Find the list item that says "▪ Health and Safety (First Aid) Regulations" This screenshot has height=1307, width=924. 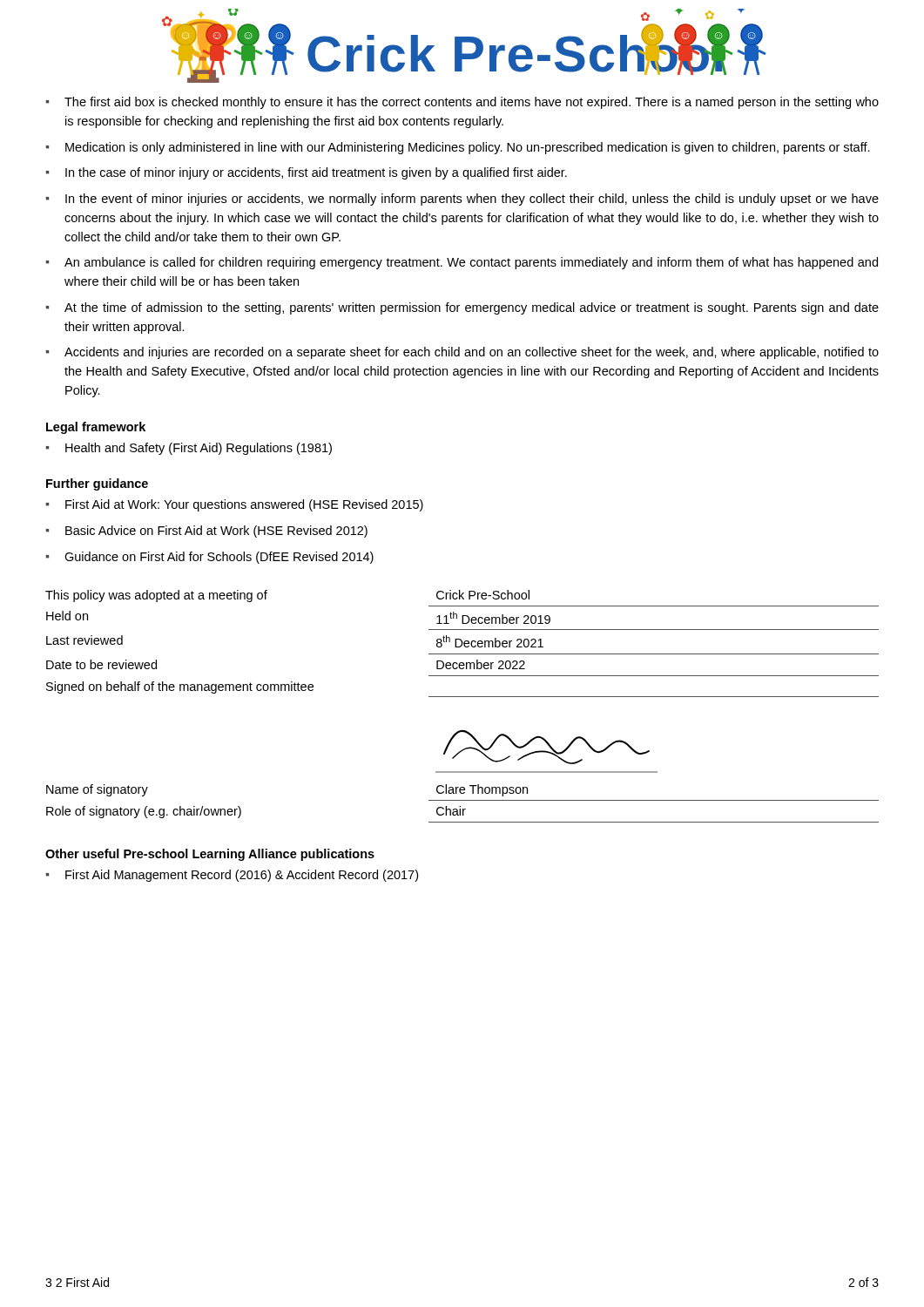point(189,448)
